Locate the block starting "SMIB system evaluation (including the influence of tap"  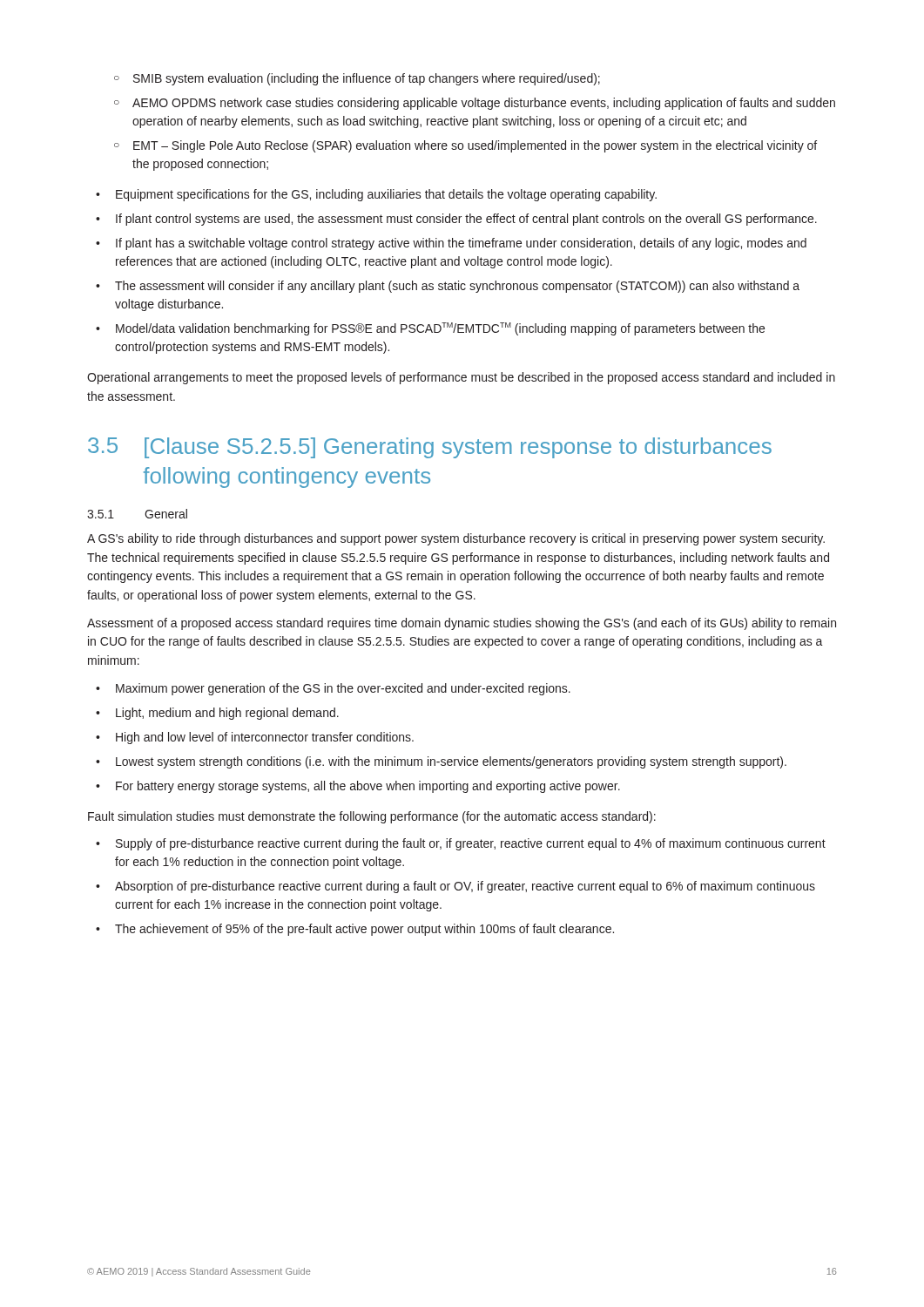[475, 79]
